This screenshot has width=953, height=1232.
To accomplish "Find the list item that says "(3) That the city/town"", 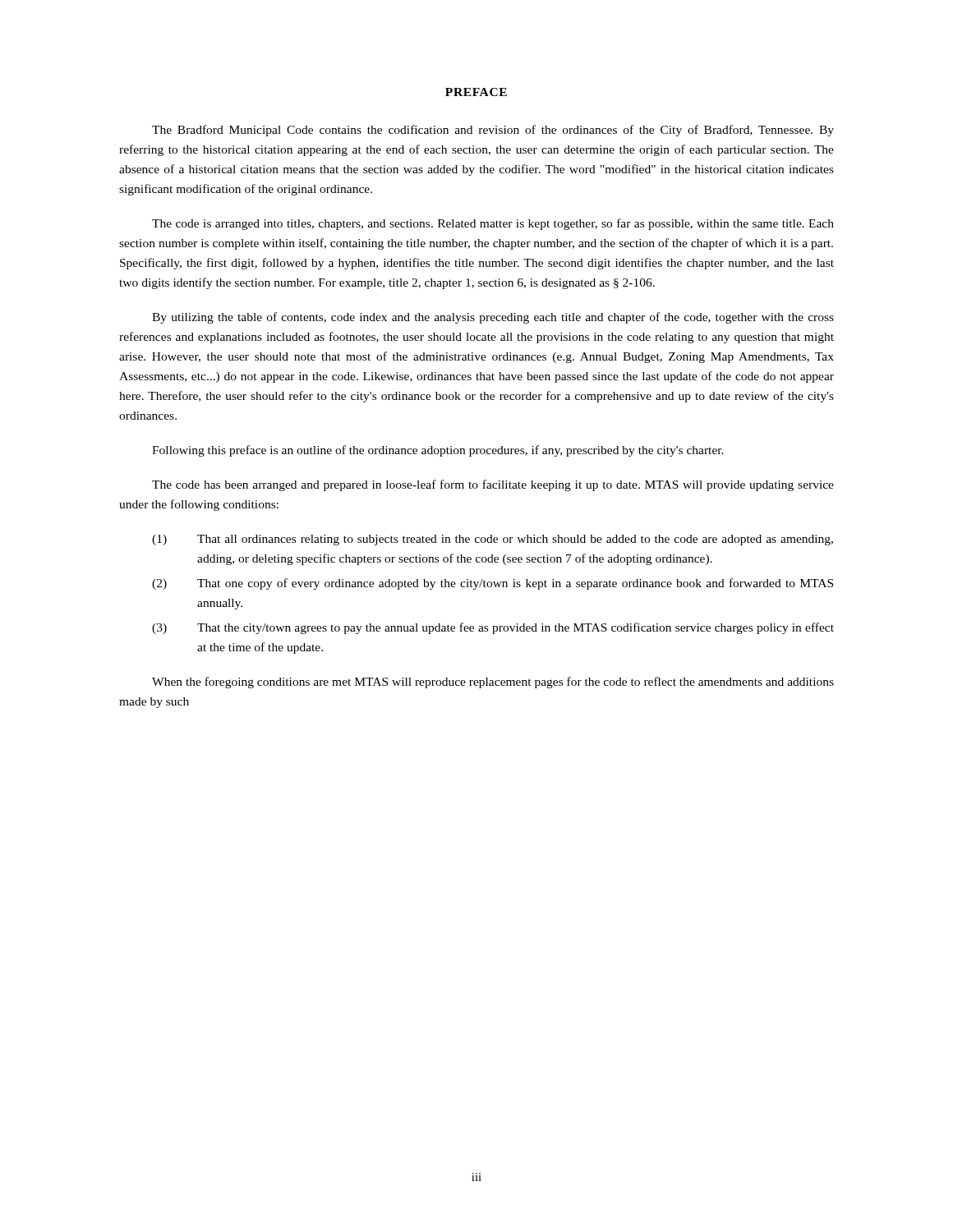I will click(x=476, y=638).
